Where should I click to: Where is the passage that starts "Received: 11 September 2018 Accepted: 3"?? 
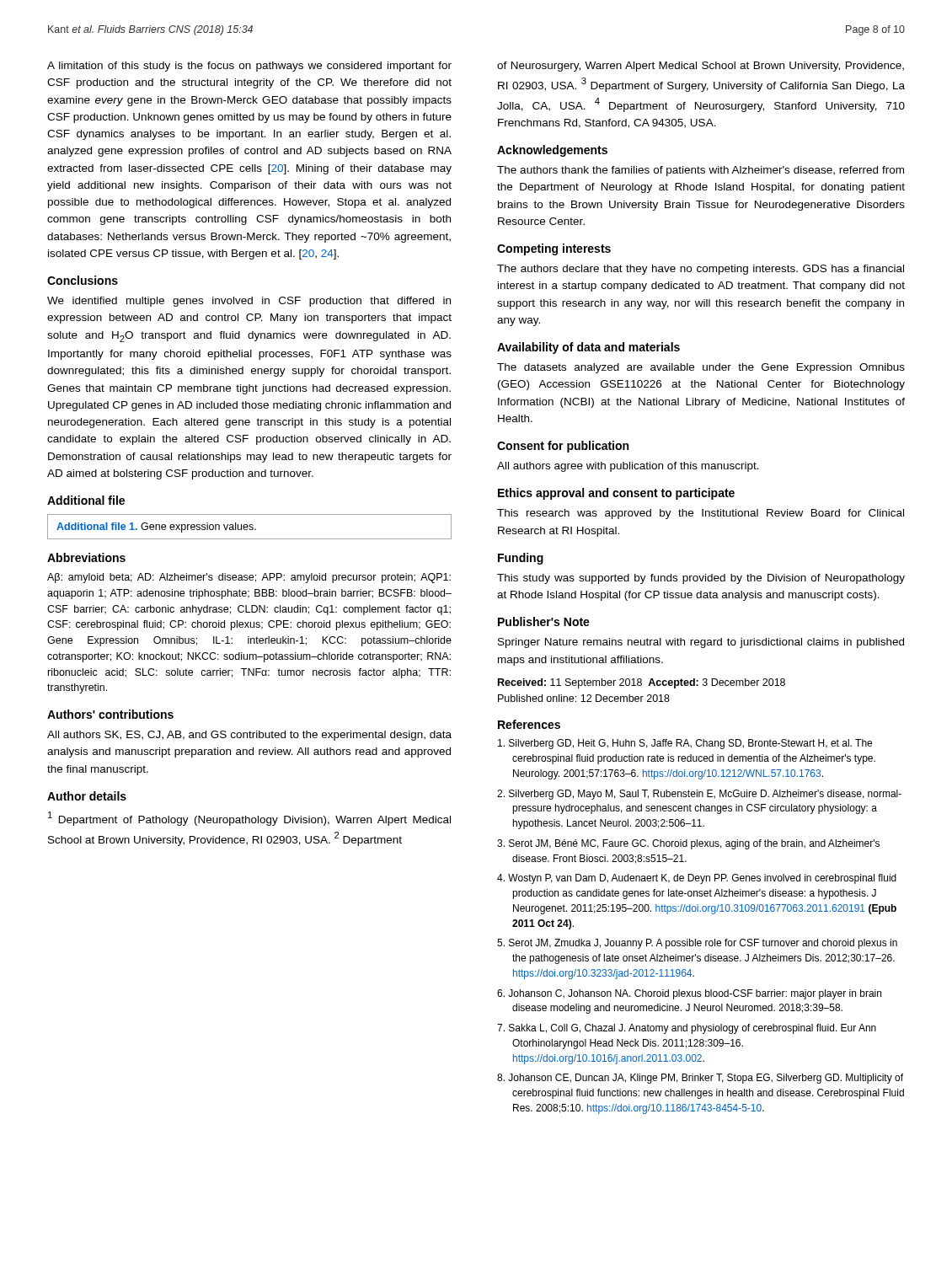[x=701, y=691]
